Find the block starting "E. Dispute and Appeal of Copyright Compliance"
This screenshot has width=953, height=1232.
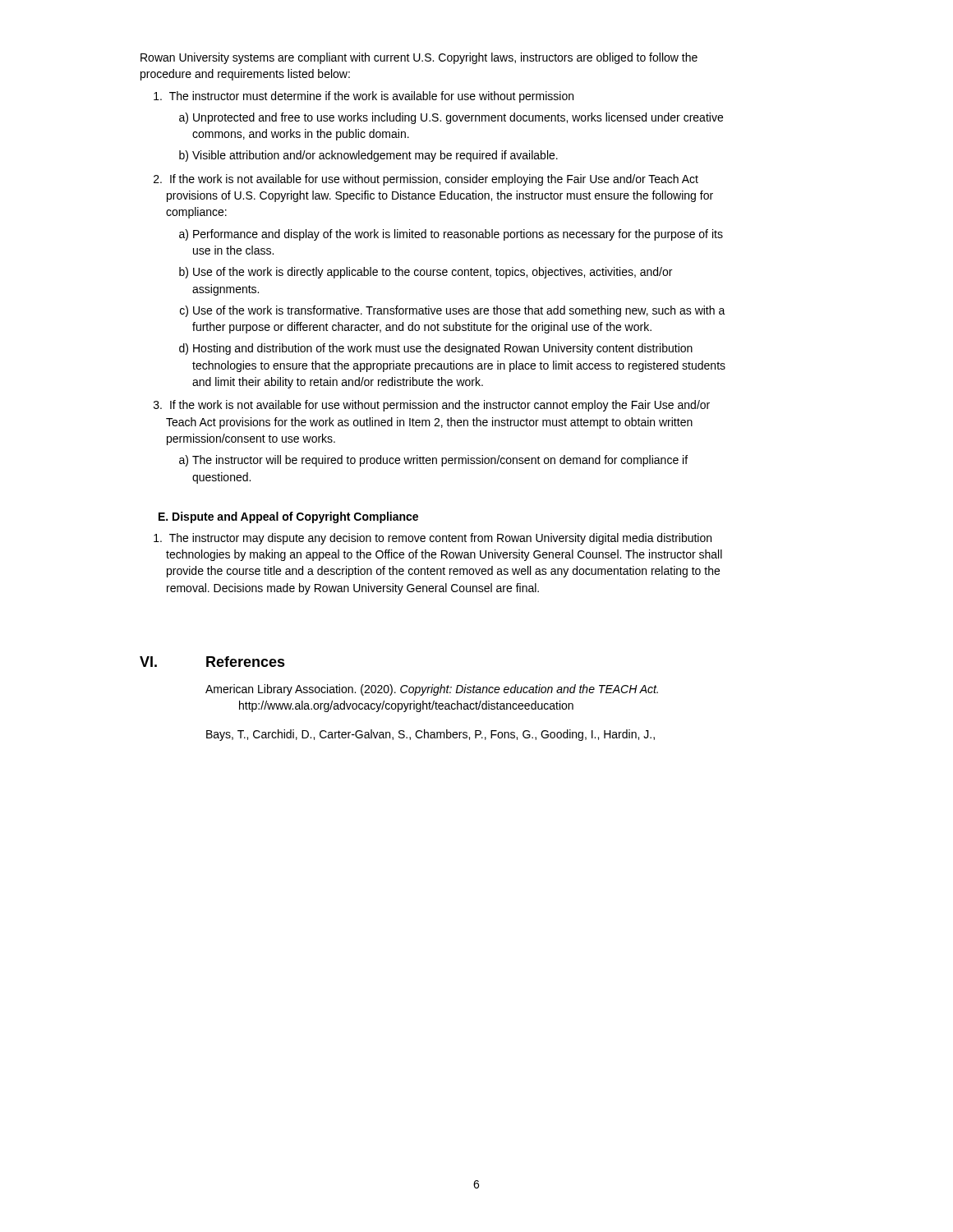(x=288, y=517)
